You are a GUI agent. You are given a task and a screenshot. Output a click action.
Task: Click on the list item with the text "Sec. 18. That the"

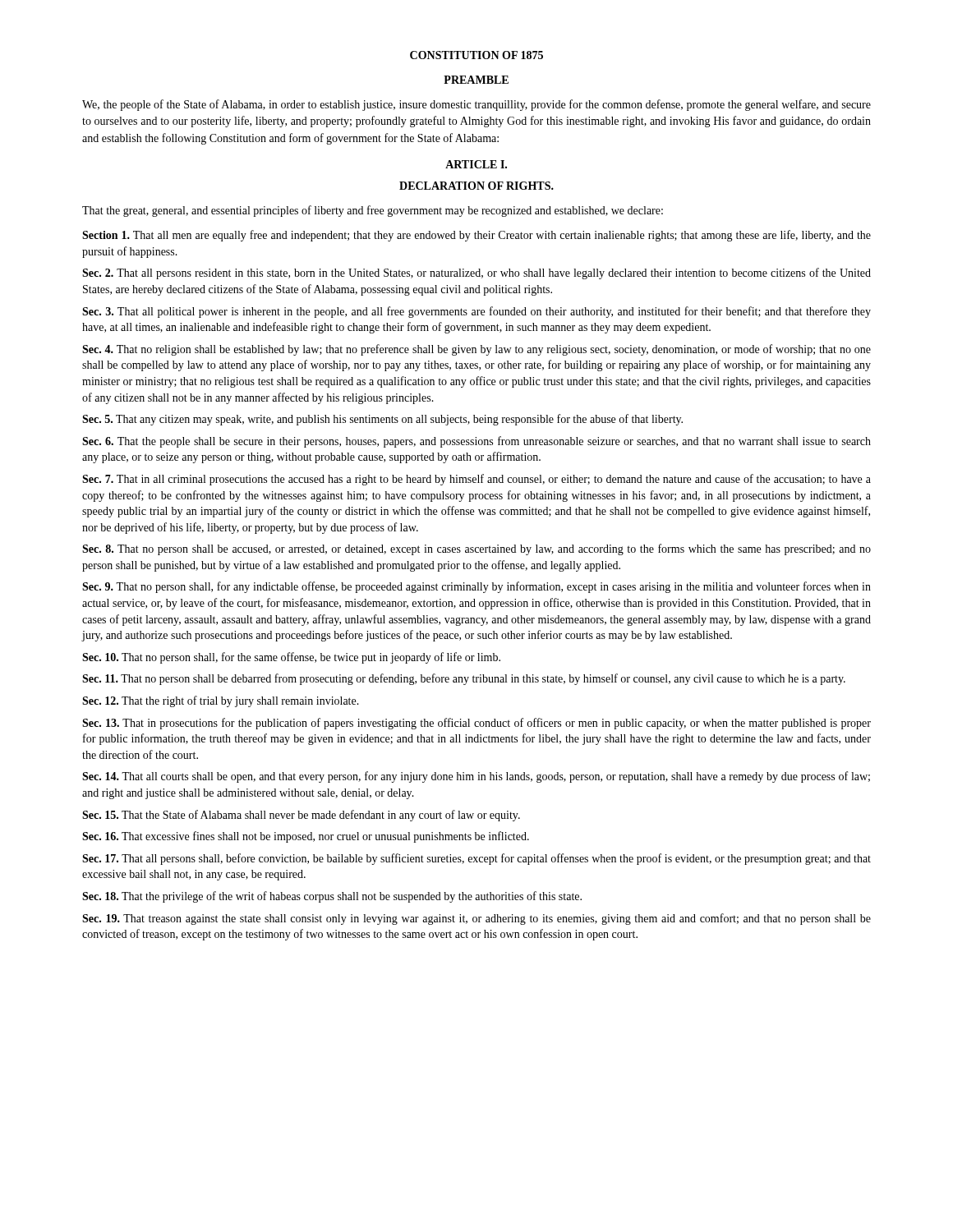pyautogui.click(x=332, y=896)
